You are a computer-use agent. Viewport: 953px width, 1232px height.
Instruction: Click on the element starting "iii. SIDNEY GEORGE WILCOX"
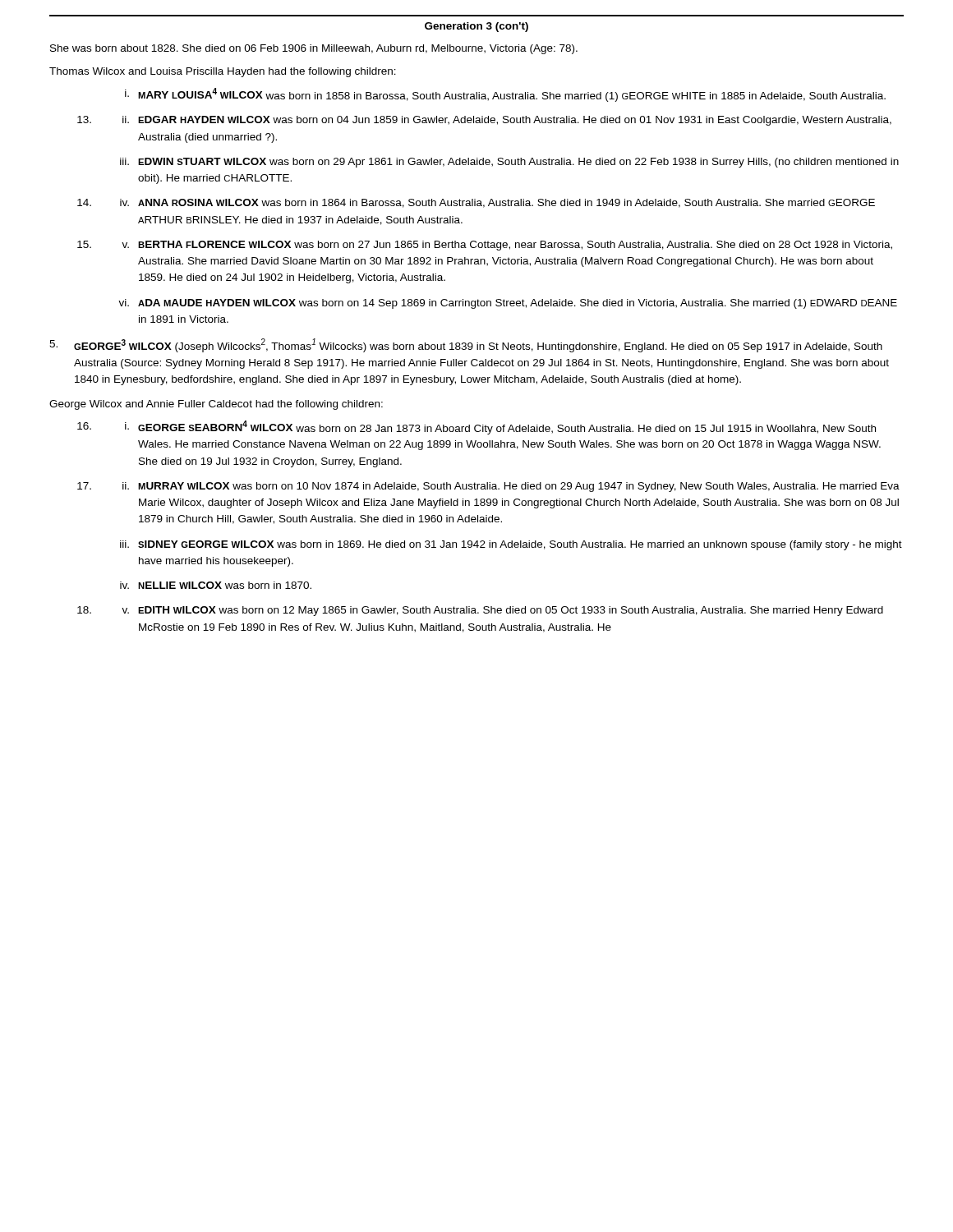pyautogui.click(x=502, y=553)
